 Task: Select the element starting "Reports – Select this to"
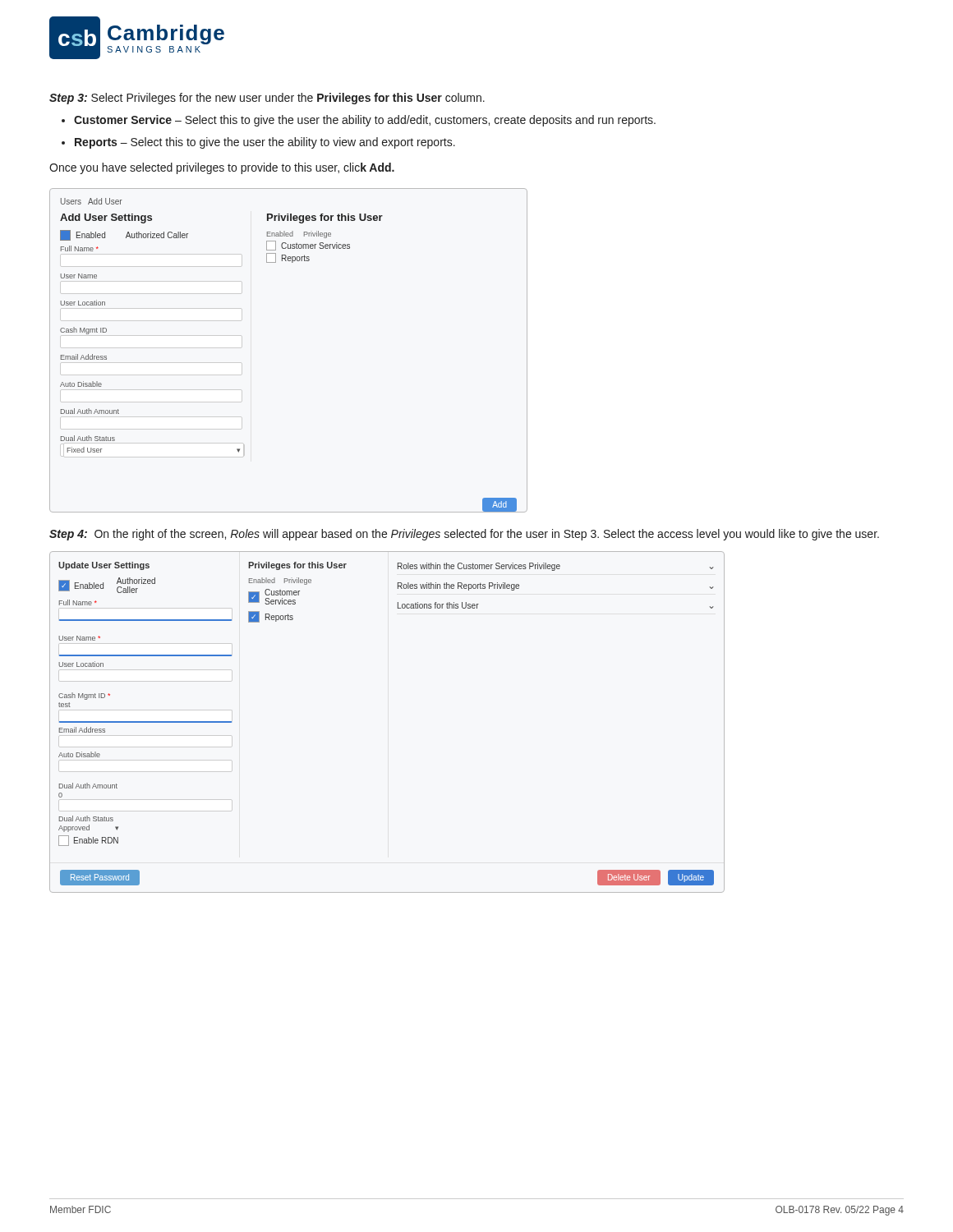point(265,143)
